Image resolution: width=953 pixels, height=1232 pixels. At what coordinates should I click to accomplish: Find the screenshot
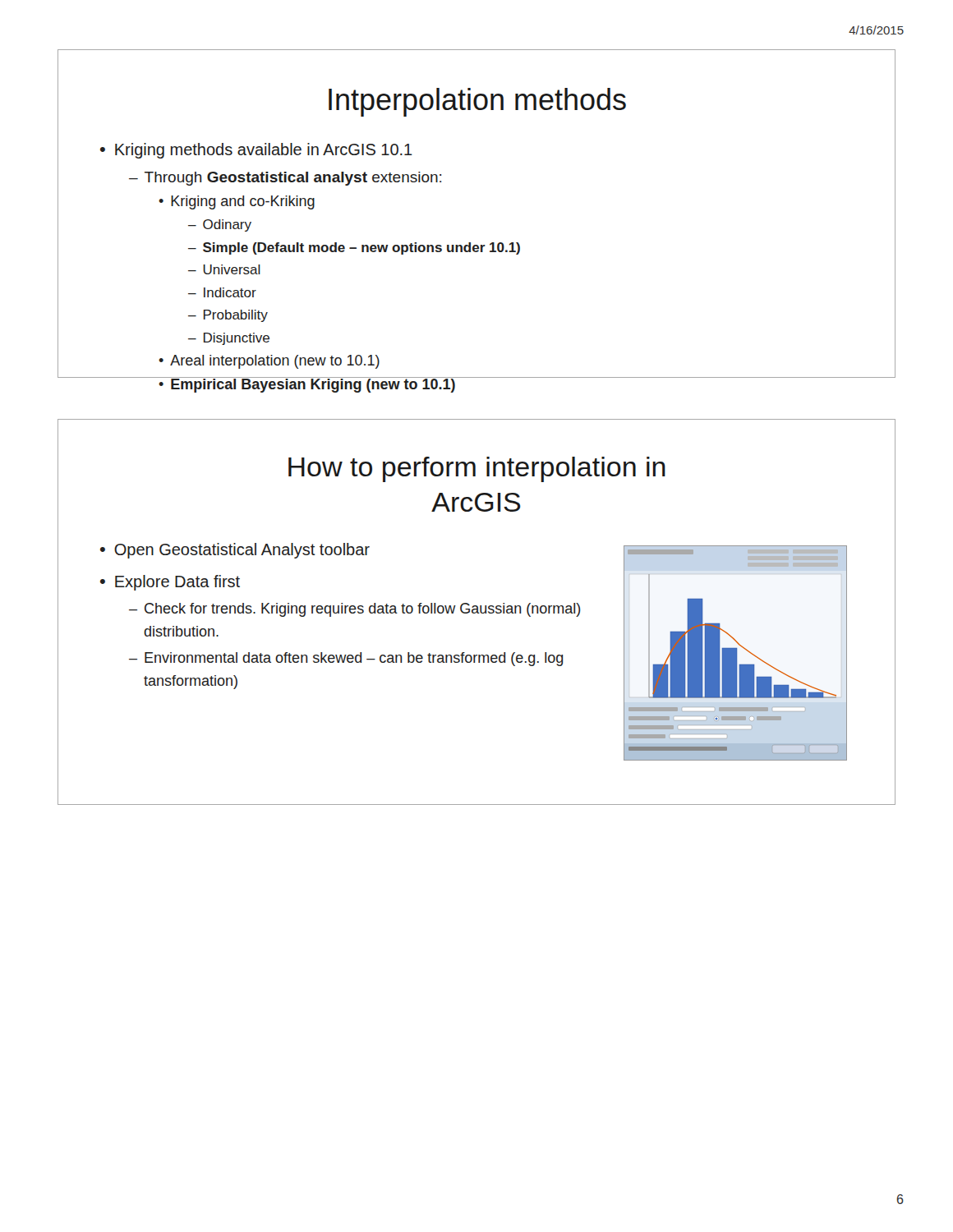[739, 653]
